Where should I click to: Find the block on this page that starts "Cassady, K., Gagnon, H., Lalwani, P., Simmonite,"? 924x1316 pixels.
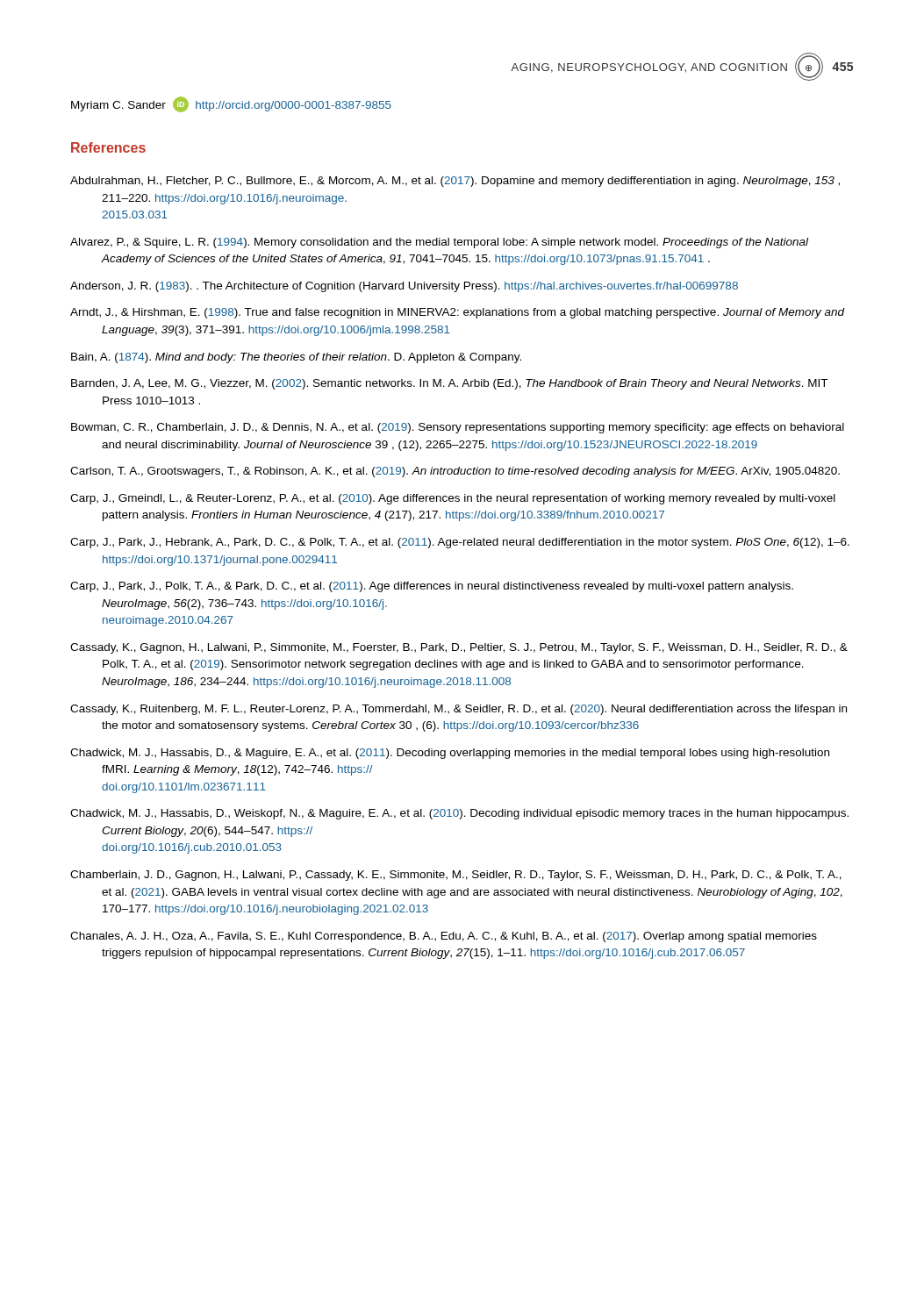tap(459, 664)
